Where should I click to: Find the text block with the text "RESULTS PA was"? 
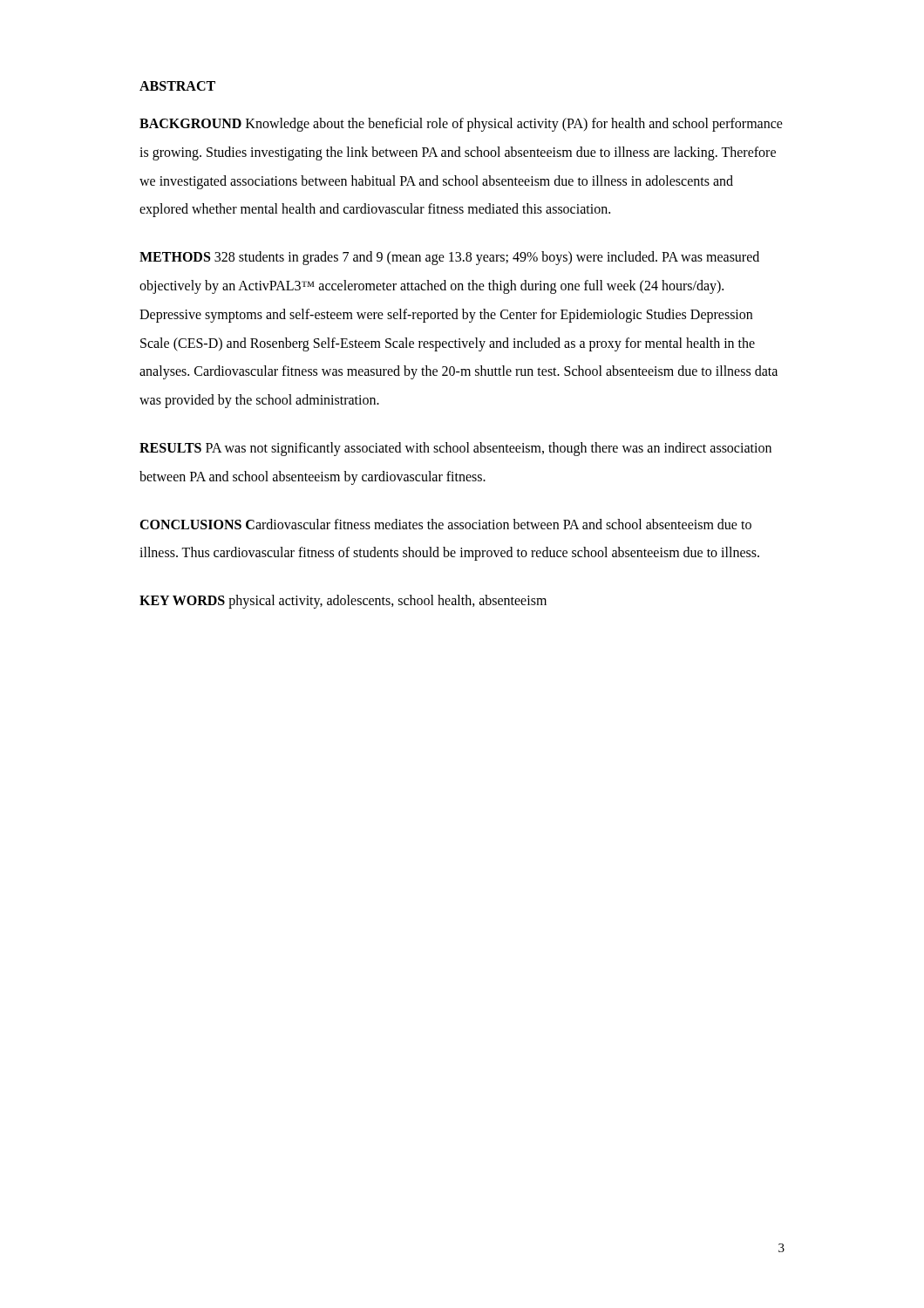[456, 462]
